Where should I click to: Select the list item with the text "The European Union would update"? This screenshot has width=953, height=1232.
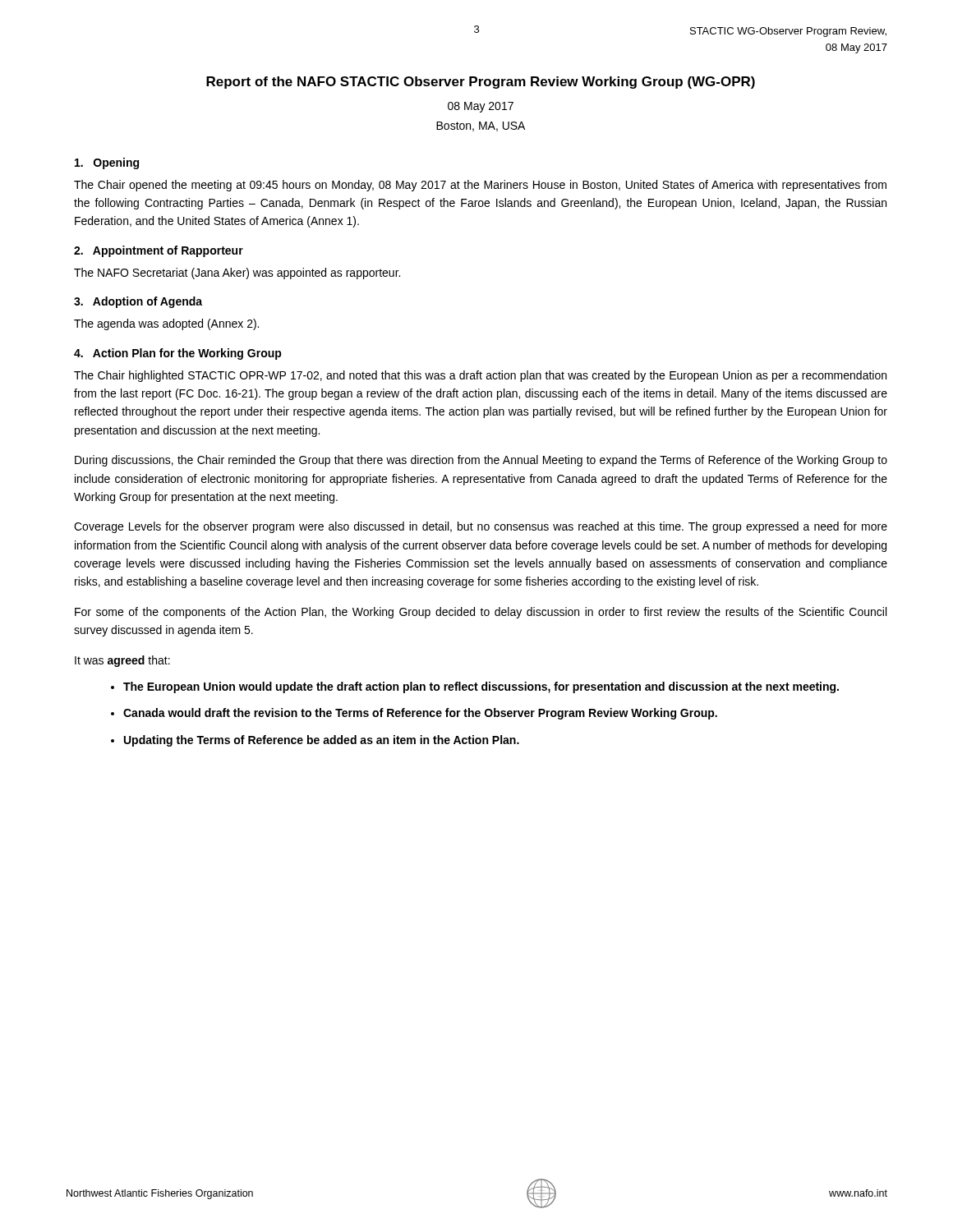[x=481, y=687]
